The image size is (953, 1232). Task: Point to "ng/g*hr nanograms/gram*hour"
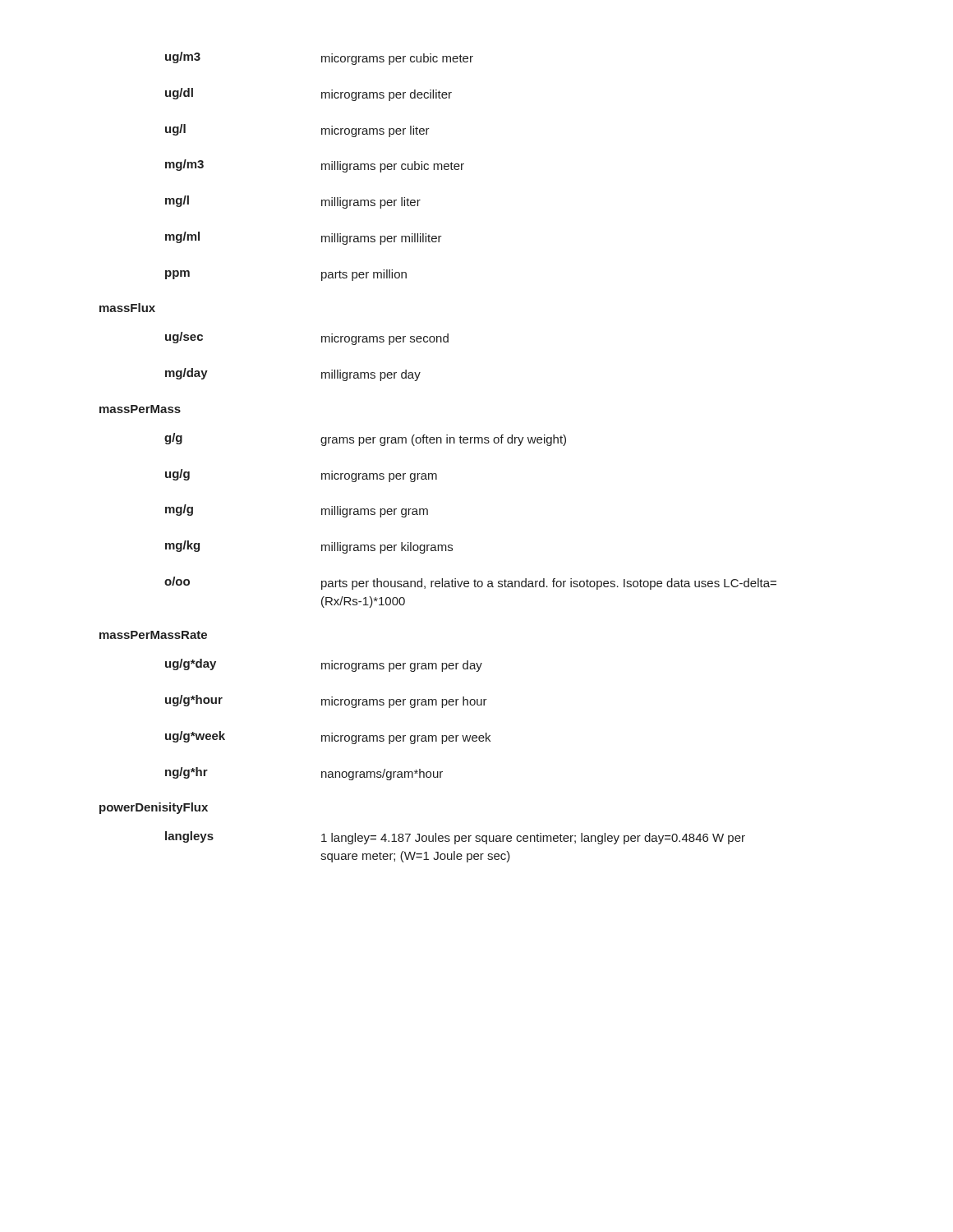[185, 773]
